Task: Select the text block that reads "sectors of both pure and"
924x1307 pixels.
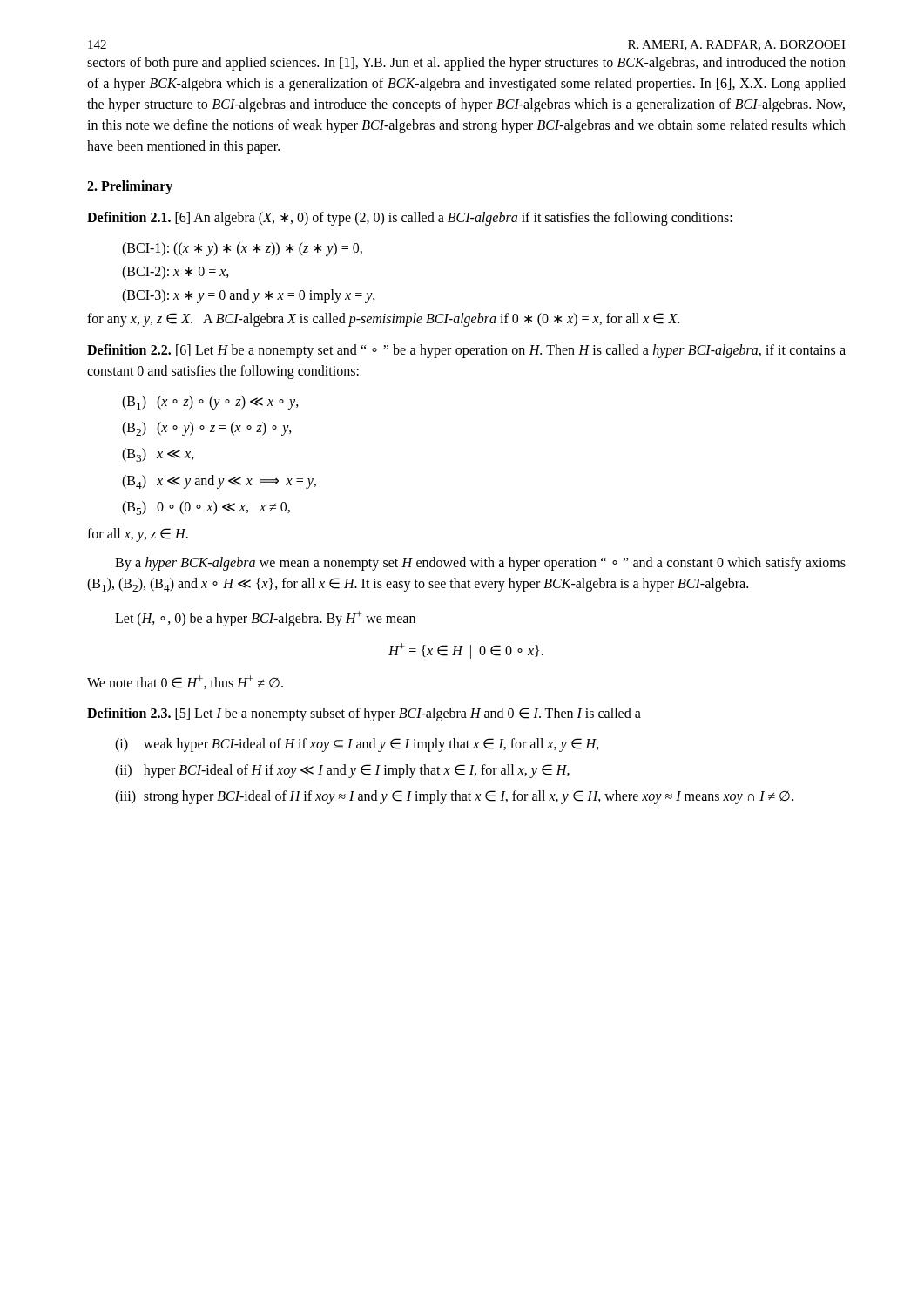Action: [x=466, y=105]
